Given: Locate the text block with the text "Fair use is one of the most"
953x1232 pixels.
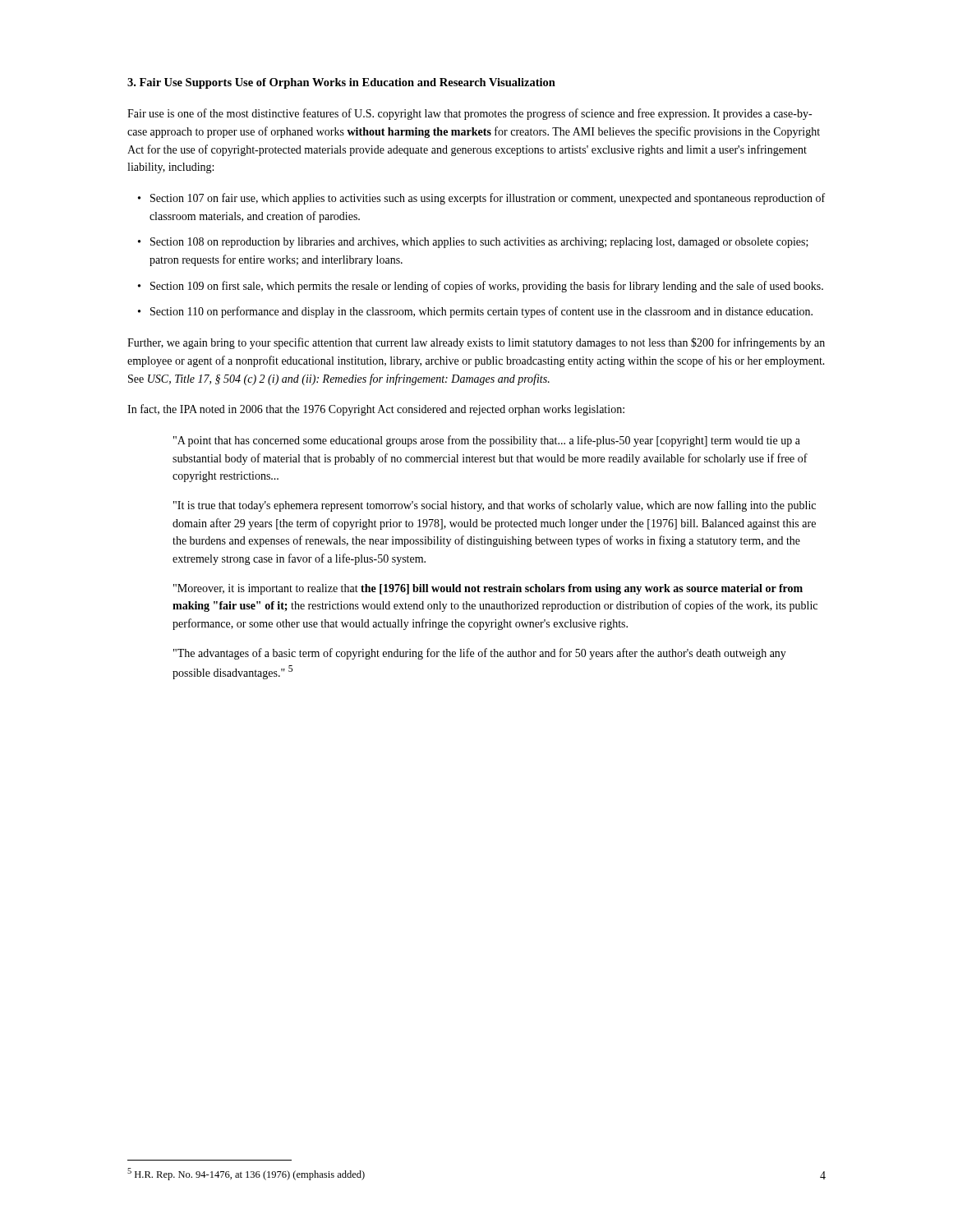Looking at the screenshot, I should click(474, 141).
